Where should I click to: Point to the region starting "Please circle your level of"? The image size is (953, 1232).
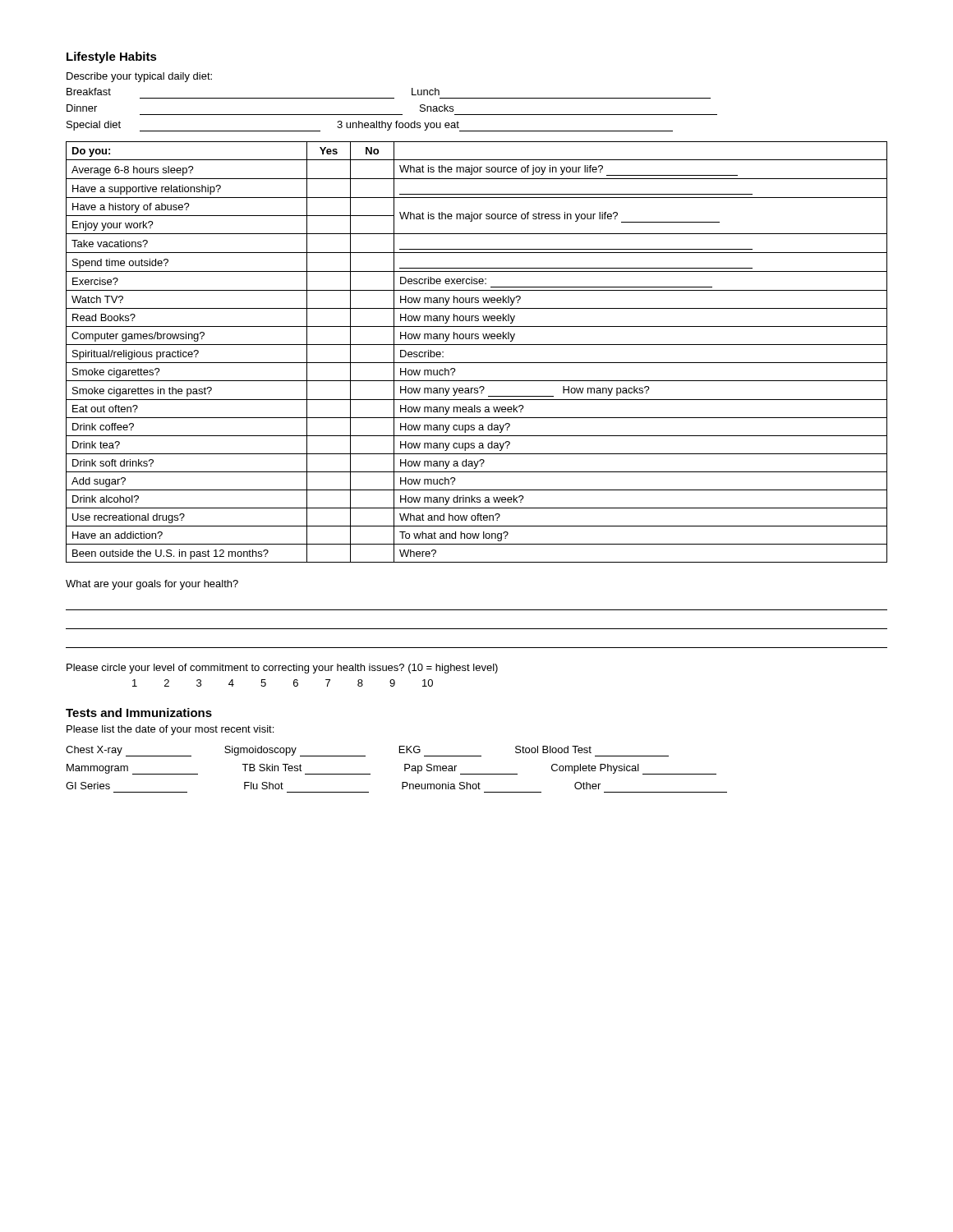click(x=476, y=675)
